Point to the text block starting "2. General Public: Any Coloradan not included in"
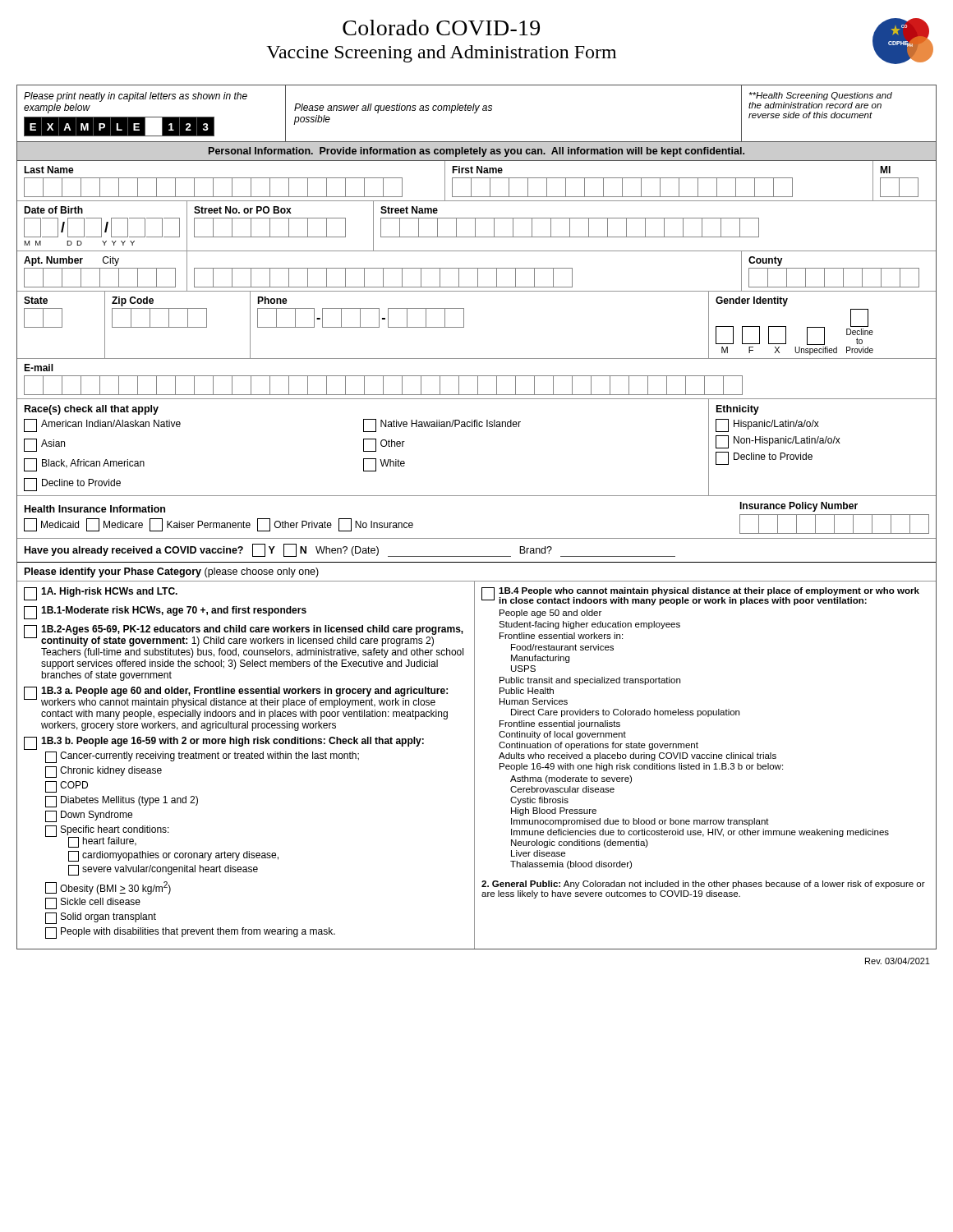953x1232 pixels. [x=703, y=889]
